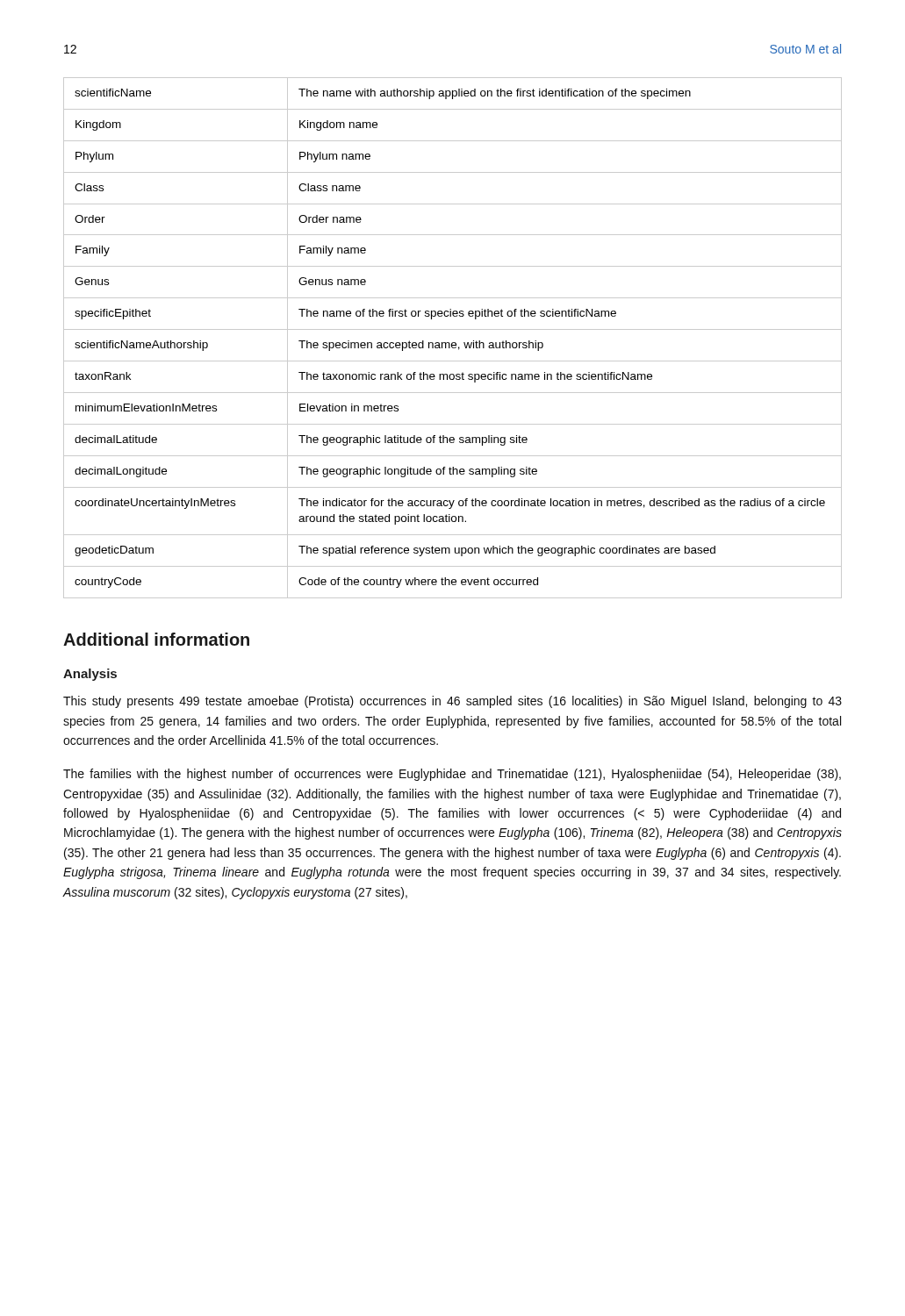Click on the section header containing "Additional information"

[156, 639]
